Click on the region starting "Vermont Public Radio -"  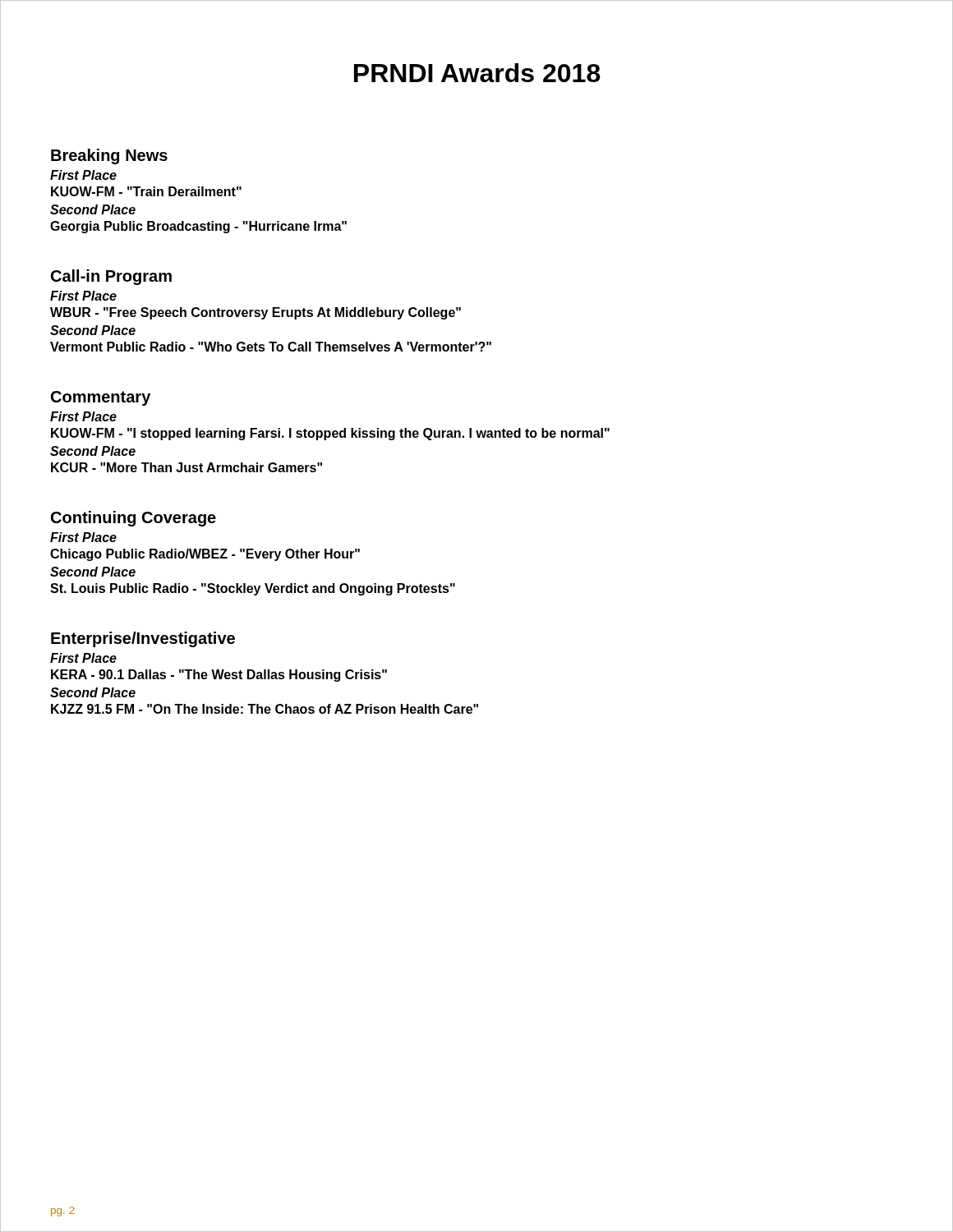[x=476, y=347]
